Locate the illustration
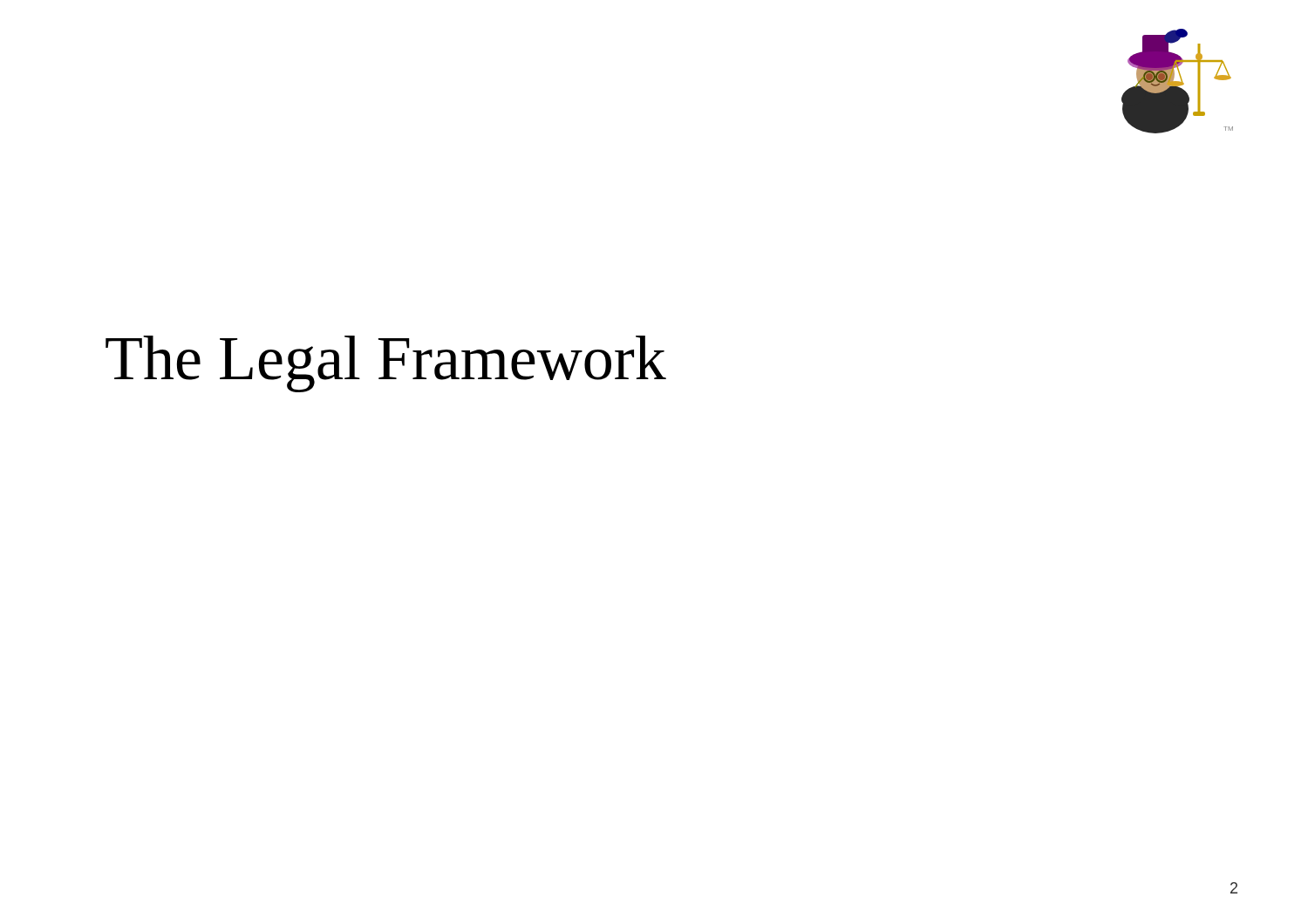The image size is (1308, 924). point(1169,78)
